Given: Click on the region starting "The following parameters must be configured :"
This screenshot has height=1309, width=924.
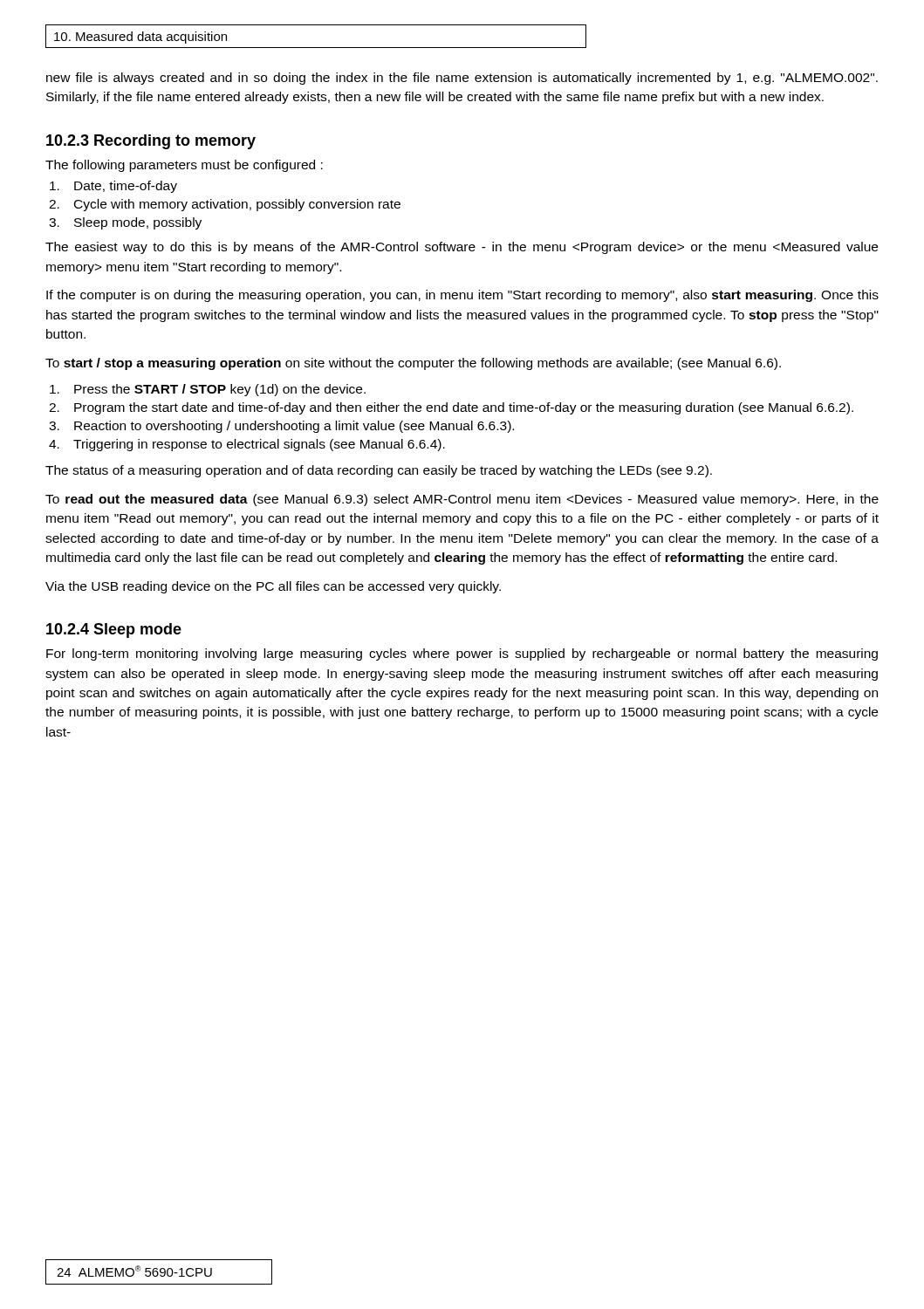Looking at the screenshot, I should [184, 164].
